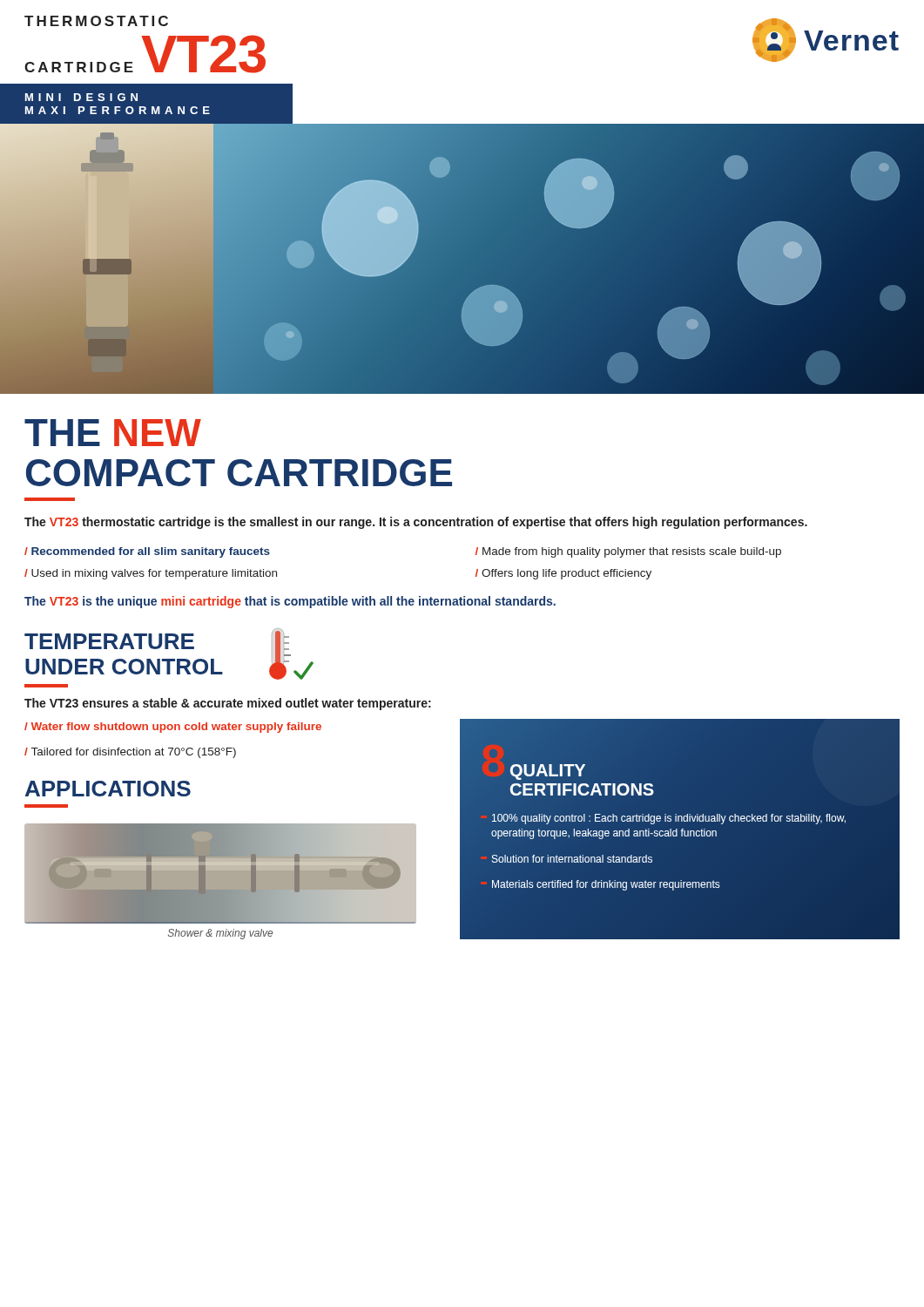Point to the block beginning "100% quality control : Each cartridge is individually"
Viewport: 924px width, 1307px height.
[664, 826]
